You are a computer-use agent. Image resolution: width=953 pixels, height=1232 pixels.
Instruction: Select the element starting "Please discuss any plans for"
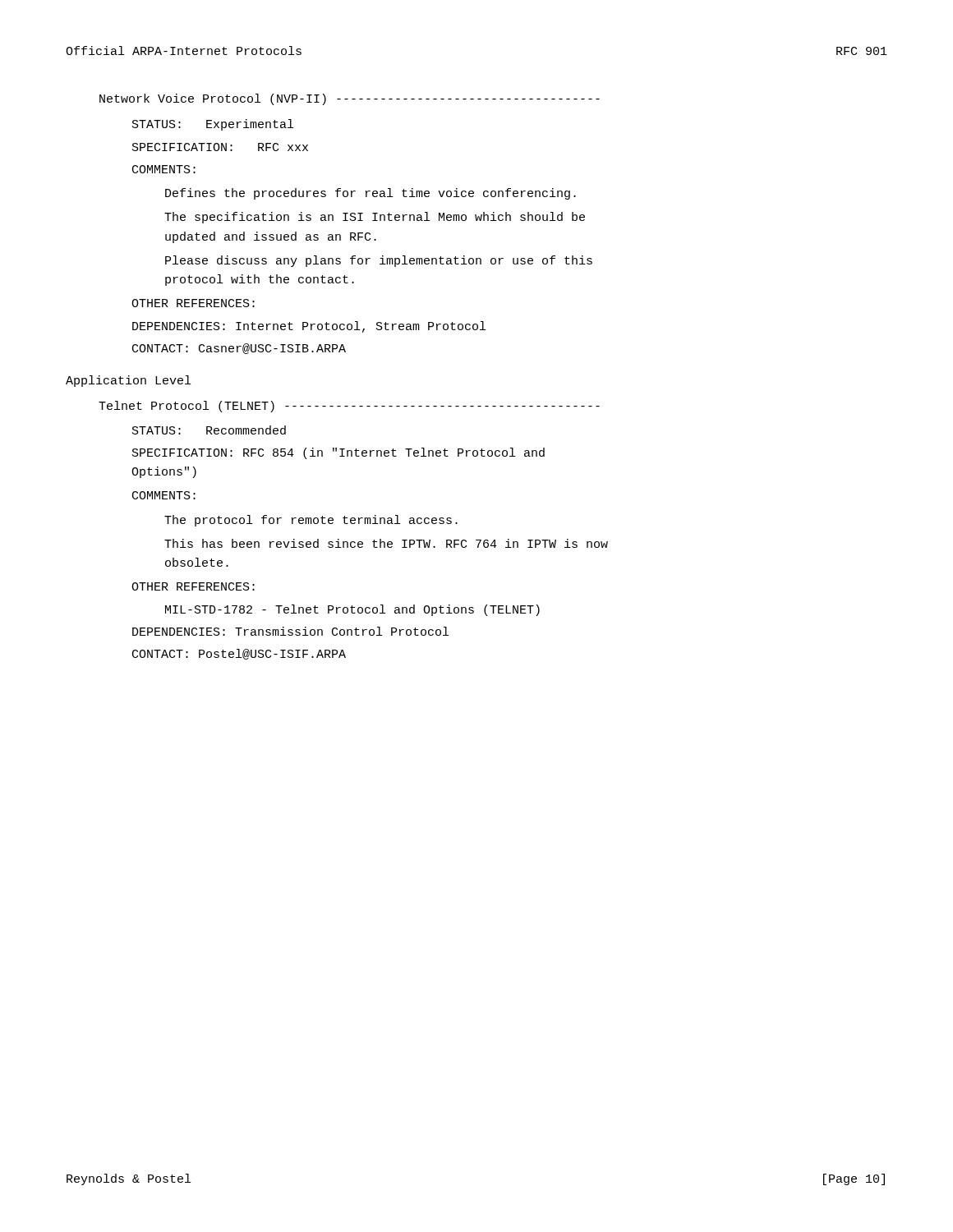(379, 271)
